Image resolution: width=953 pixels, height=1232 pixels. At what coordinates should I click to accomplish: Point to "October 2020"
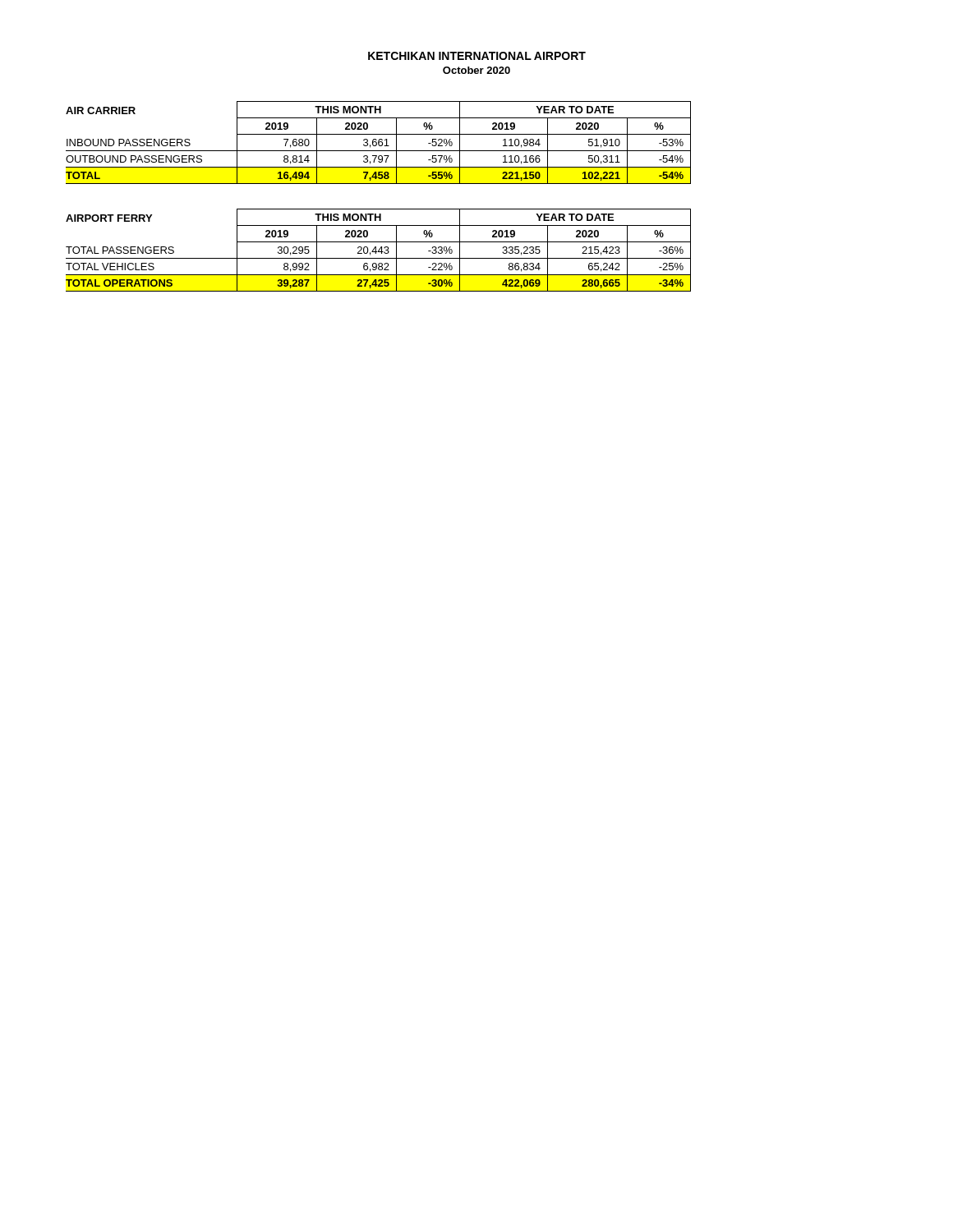(476, 70)
